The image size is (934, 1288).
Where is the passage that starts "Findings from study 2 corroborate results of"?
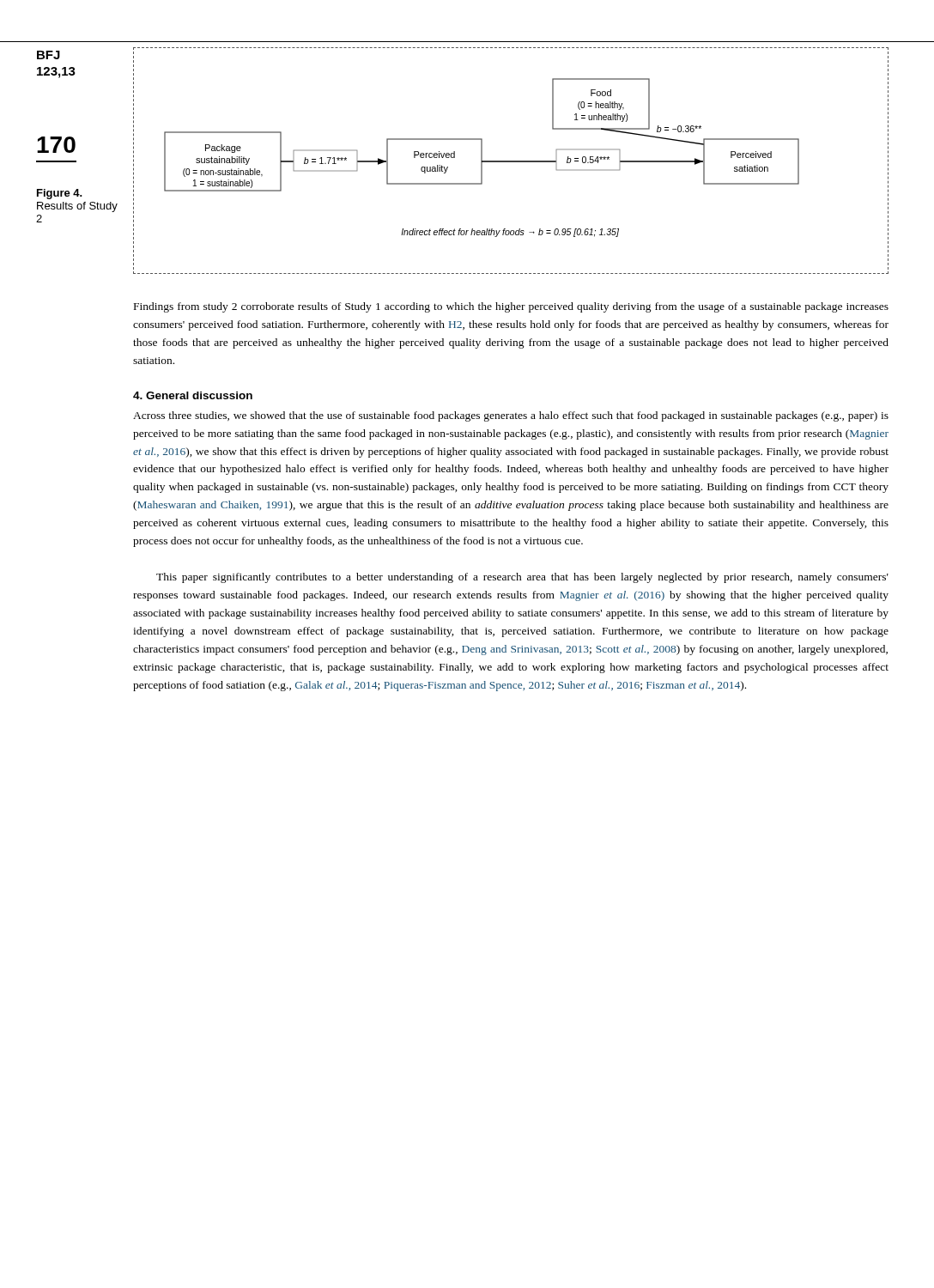click(x=511, y=333)
